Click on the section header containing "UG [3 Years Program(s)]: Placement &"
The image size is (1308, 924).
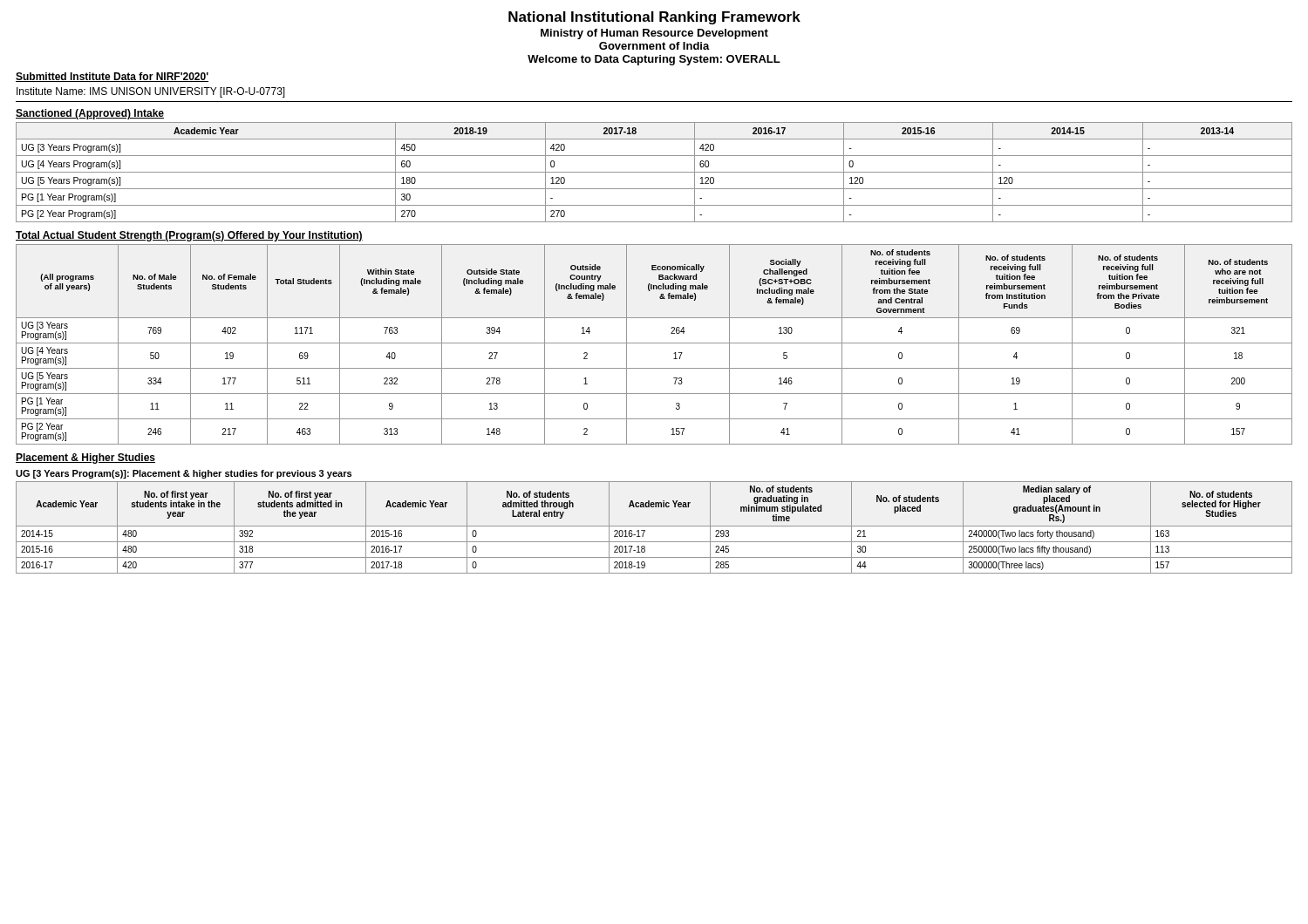pyautogui.click(x=184, y=473)
